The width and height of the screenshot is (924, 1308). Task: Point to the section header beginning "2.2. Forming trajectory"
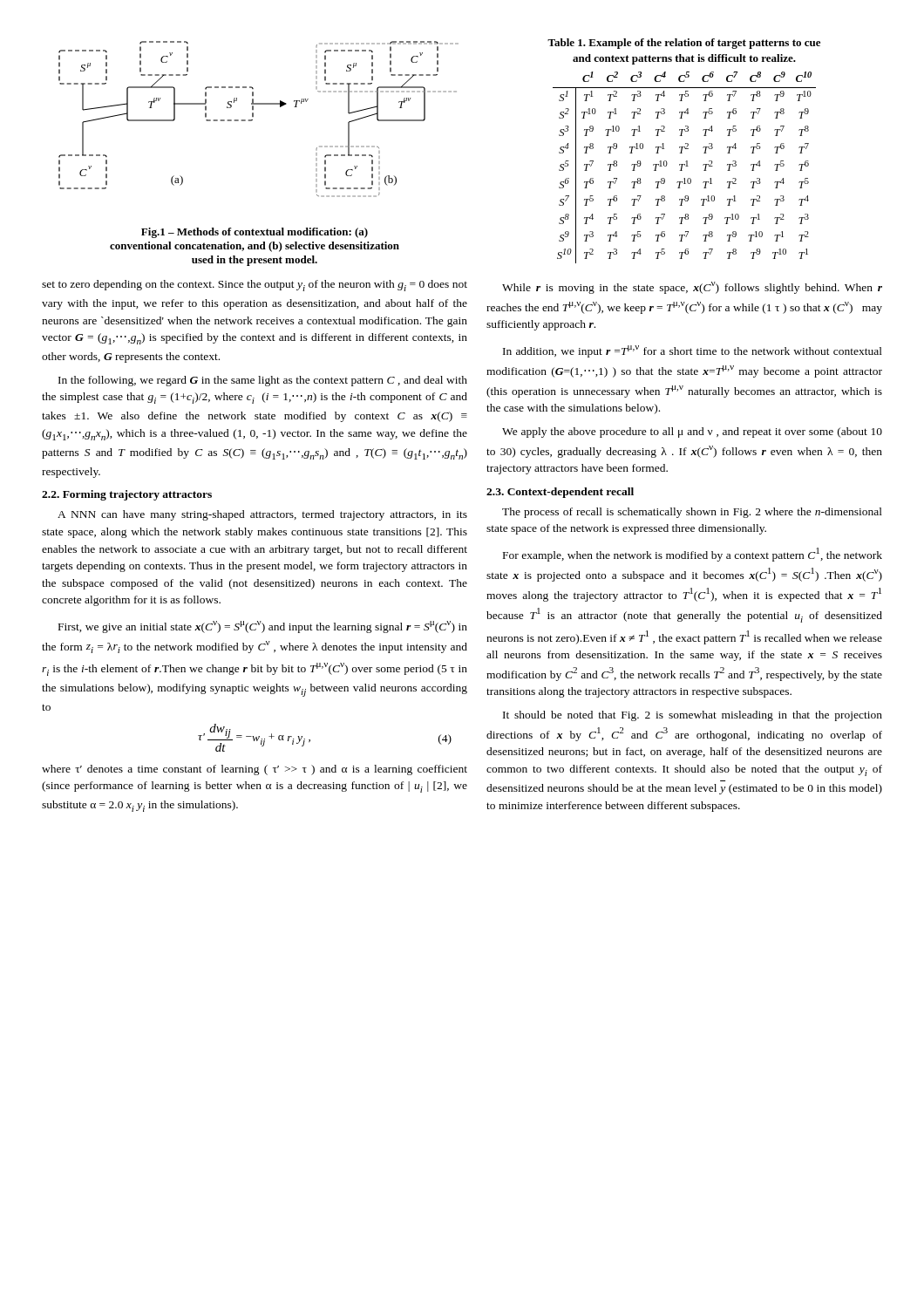[127, 495]
